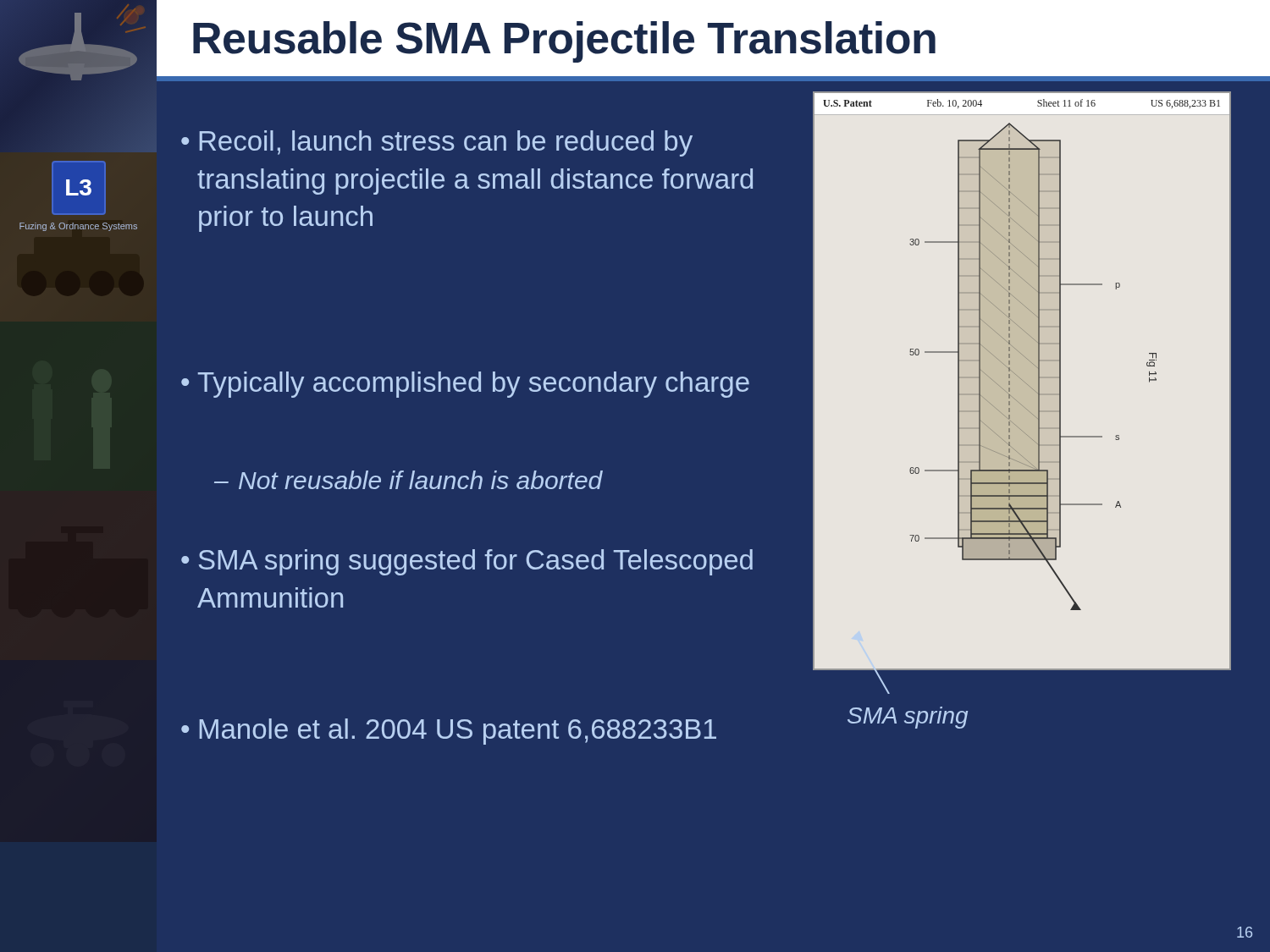This screenshot has width=1270, height=952.
Task: Select the caption that says "SMA spring"
Action: pyautogui.click(x=908, y=715)
